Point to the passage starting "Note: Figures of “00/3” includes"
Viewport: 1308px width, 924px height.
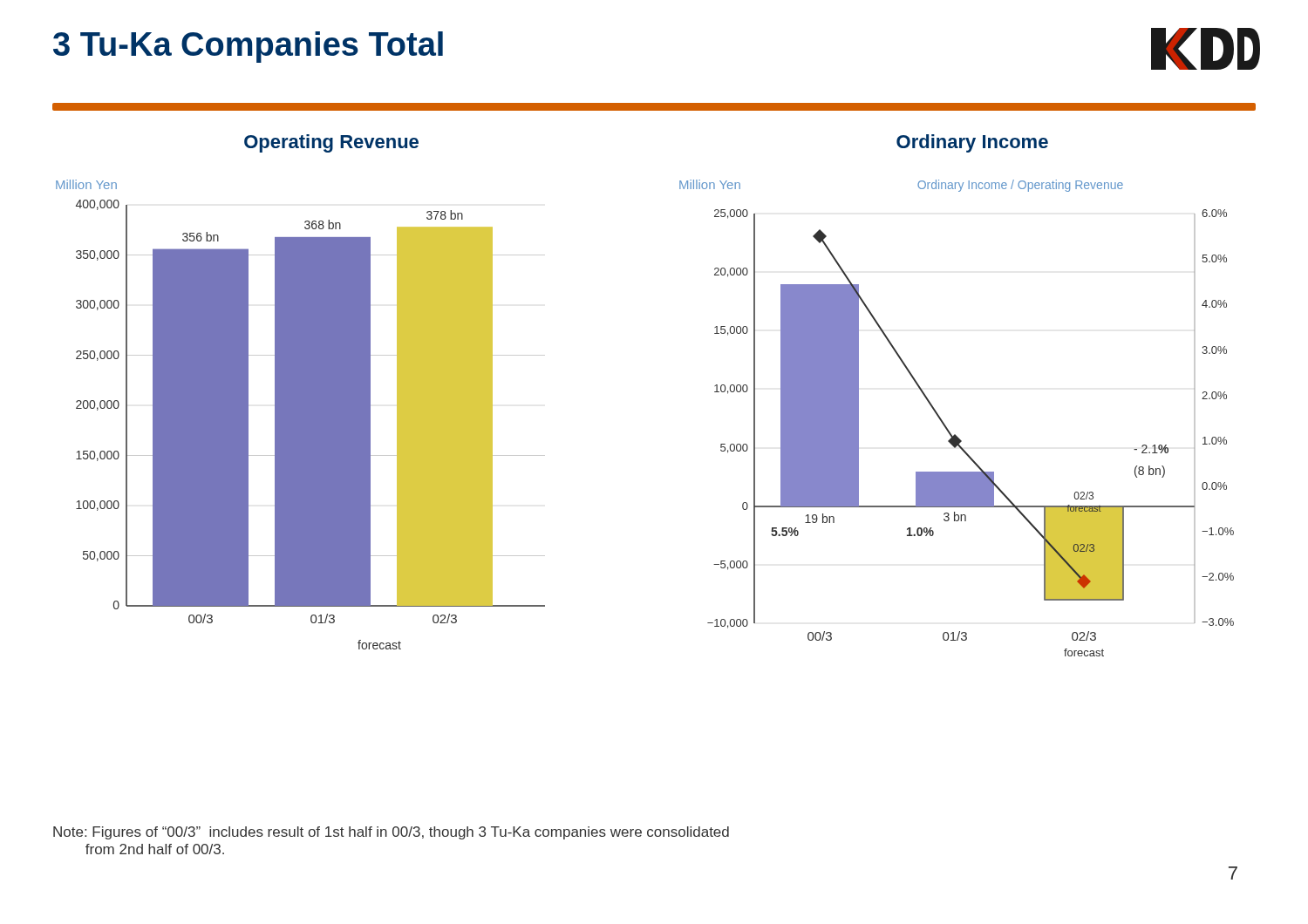[391, 841]
